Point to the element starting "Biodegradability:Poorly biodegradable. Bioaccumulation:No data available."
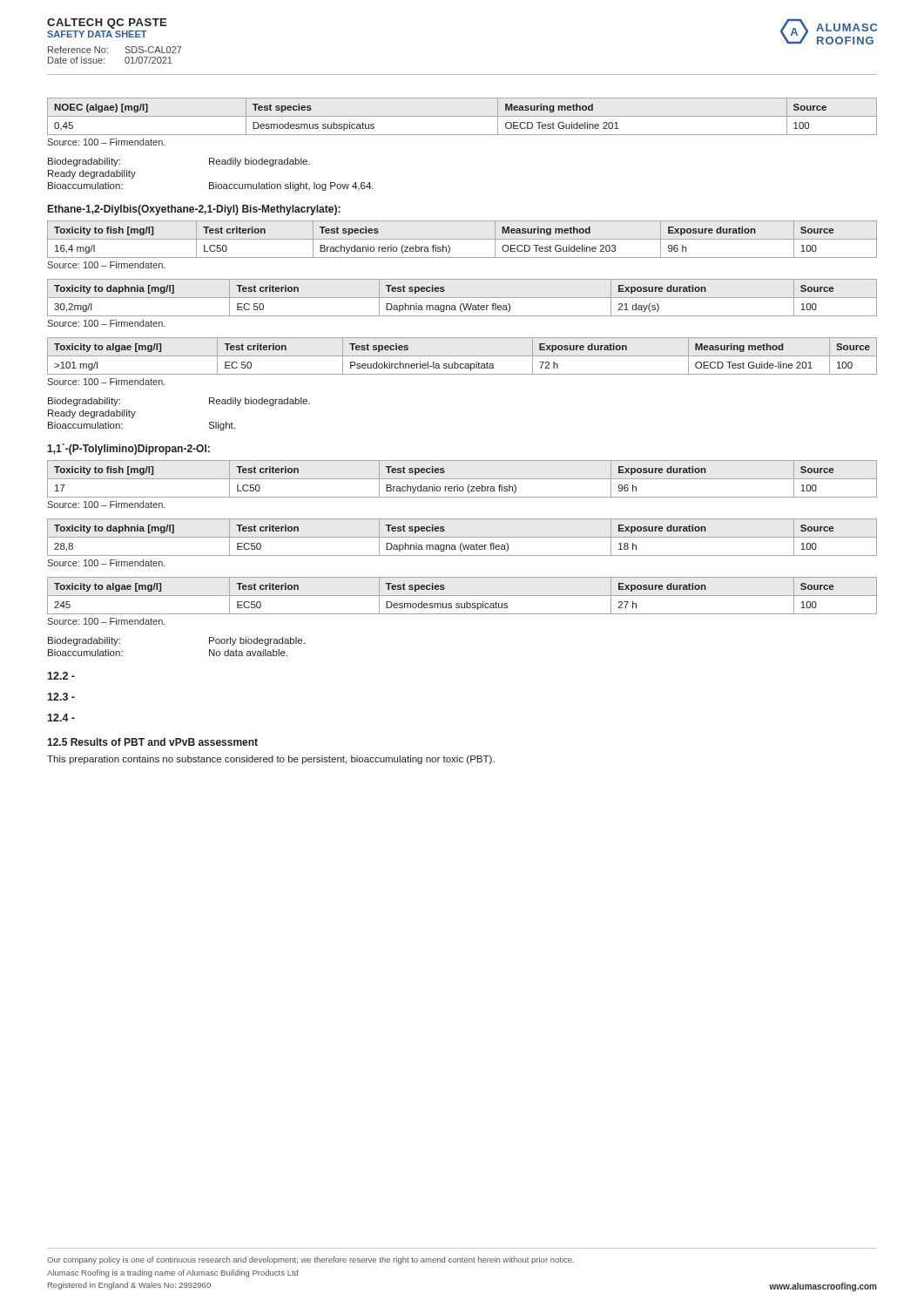924x1307 pixels. tap(85, 641)
